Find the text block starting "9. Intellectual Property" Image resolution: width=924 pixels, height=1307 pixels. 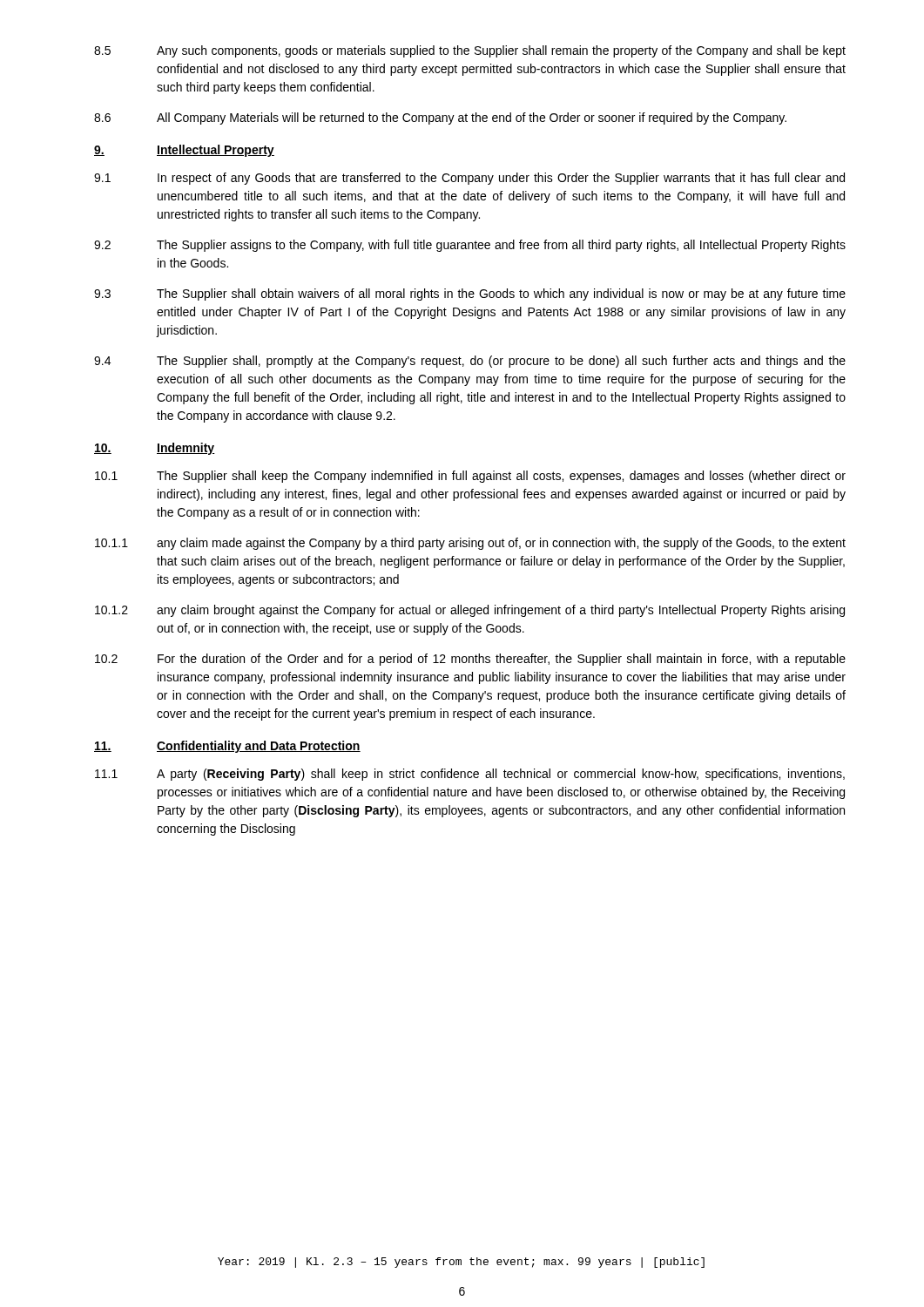(184, 150)
